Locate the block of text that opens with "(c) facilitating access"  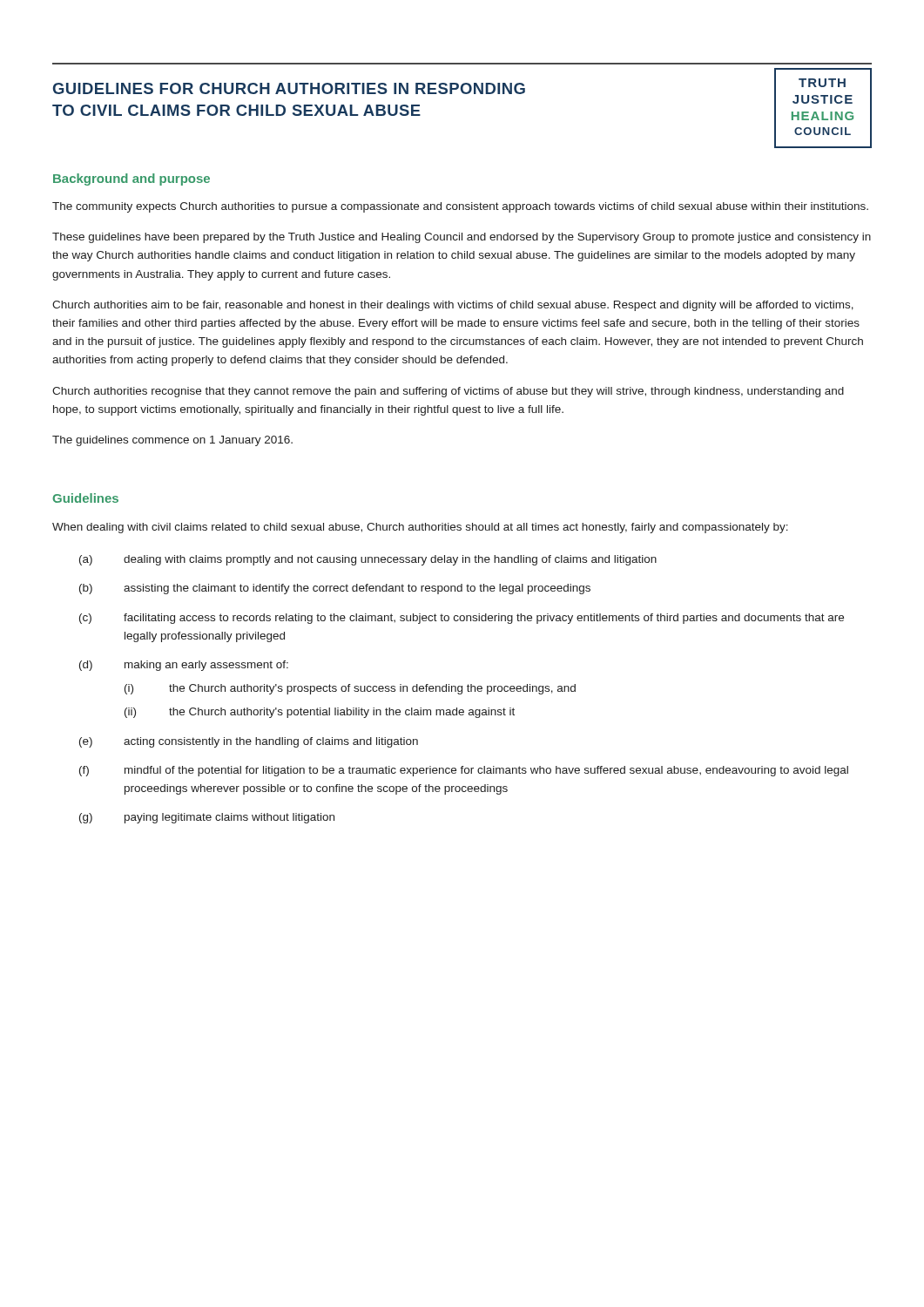click(462, 626)
